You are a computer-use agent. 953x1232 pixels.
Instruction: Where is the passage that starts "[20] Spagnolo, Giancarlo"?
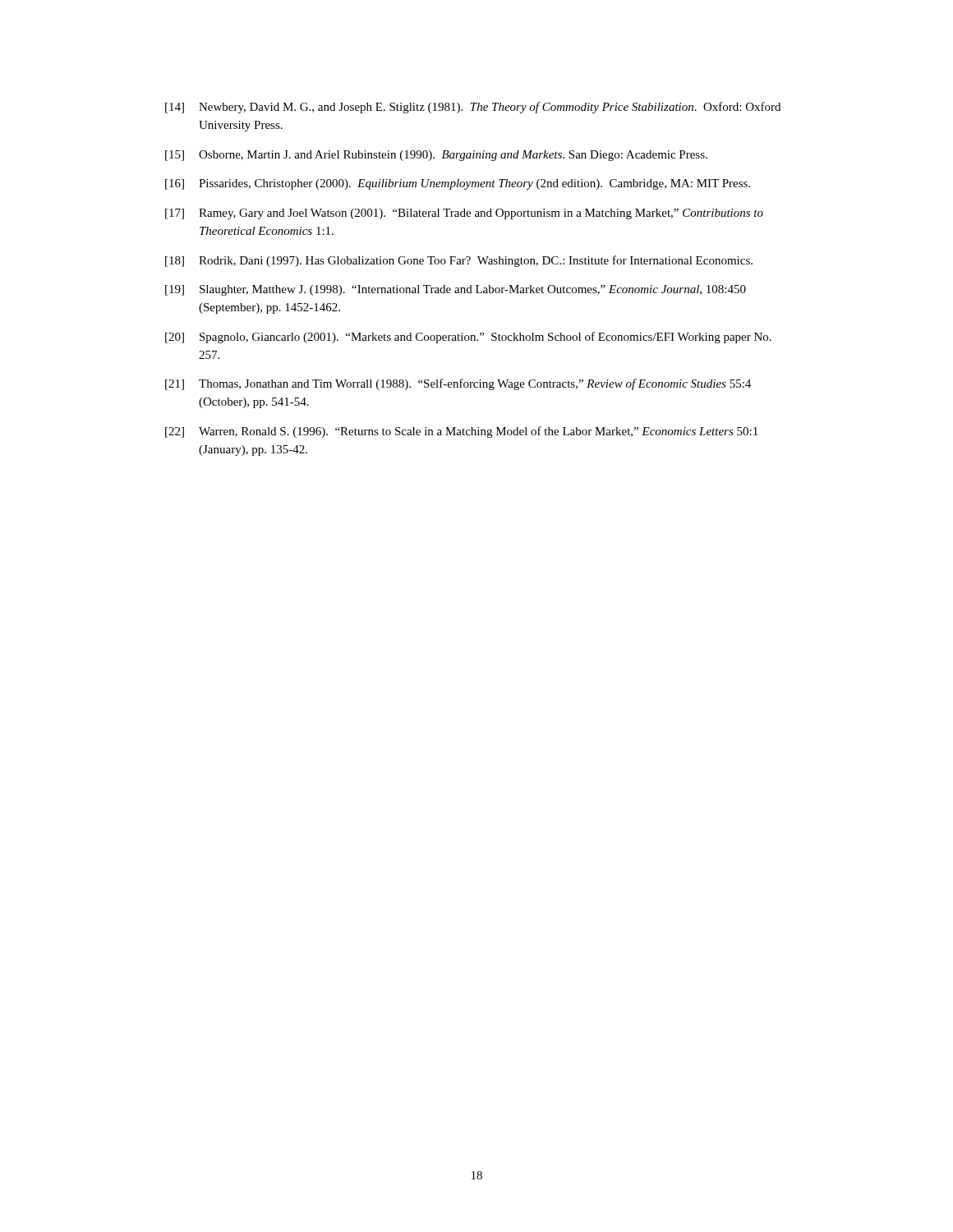pyautogui.click(x=476, y=346)
